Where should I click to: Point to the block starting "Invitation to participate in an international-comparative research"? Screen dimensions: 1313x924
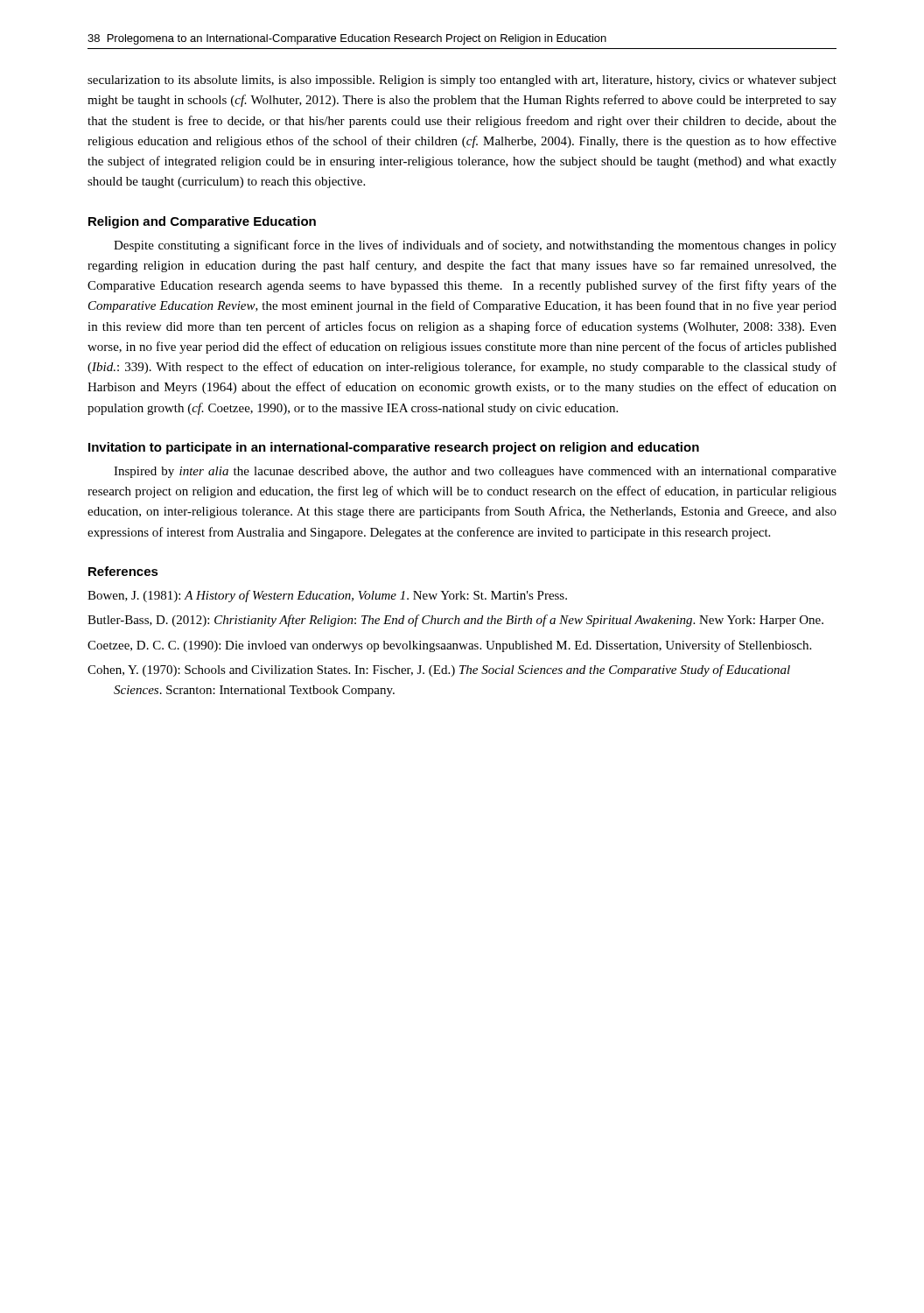coord(462,447)
